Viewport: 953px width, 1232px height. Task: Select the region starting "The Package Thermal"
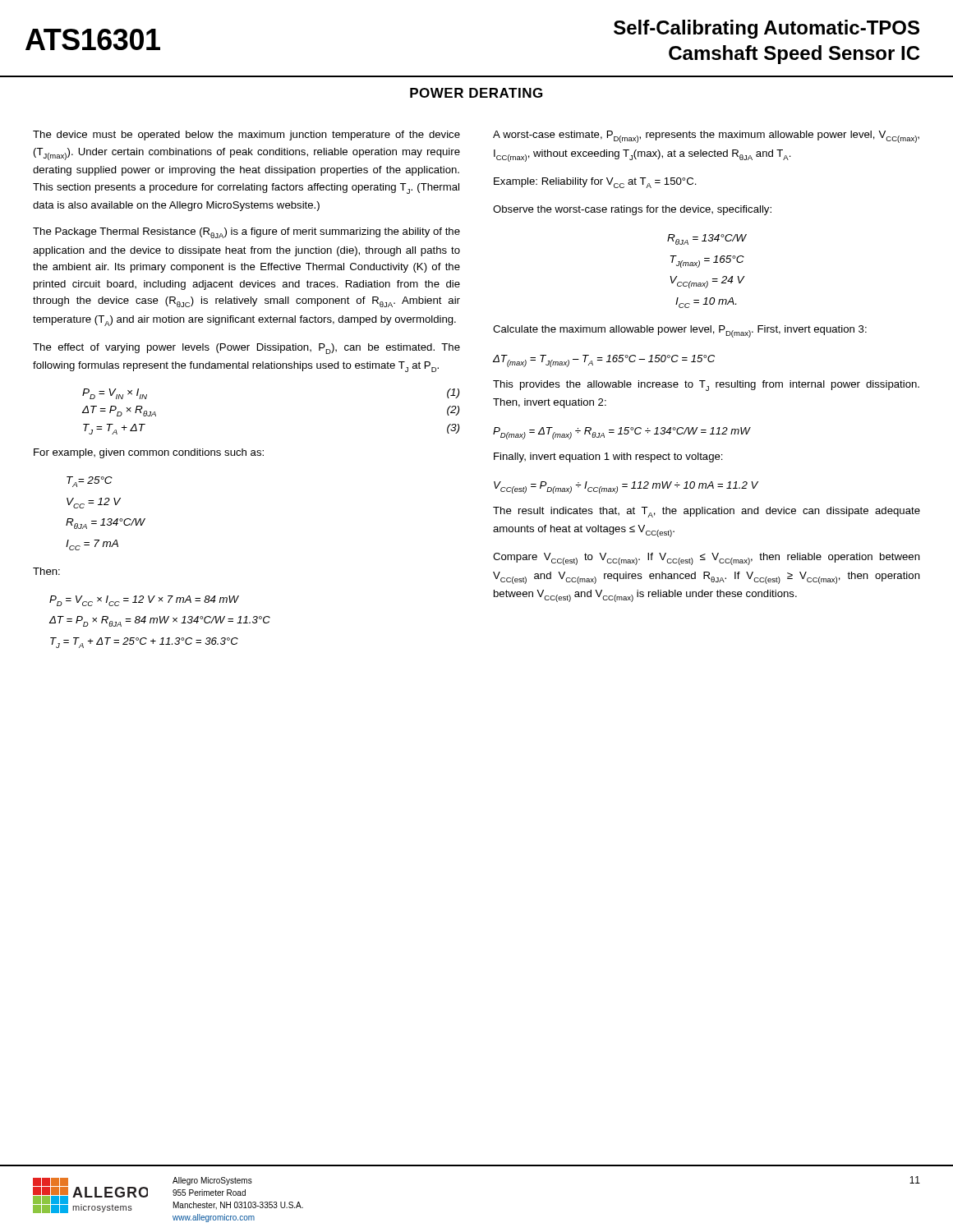[246, 277]
